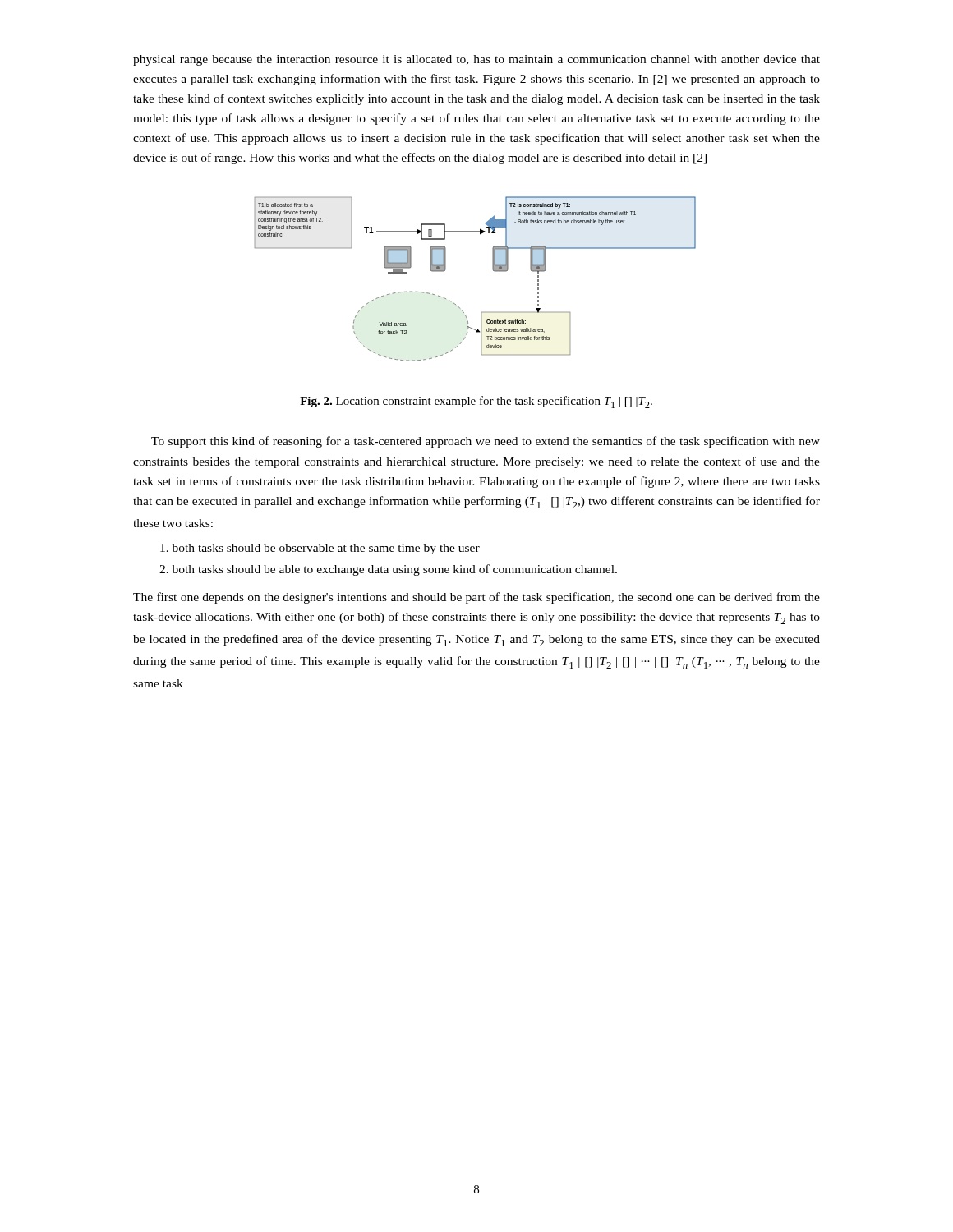Locate the list item containing "2. both tasks should be able to"
The height and width of the screenshot is (1232, 953).
point(389,569)
